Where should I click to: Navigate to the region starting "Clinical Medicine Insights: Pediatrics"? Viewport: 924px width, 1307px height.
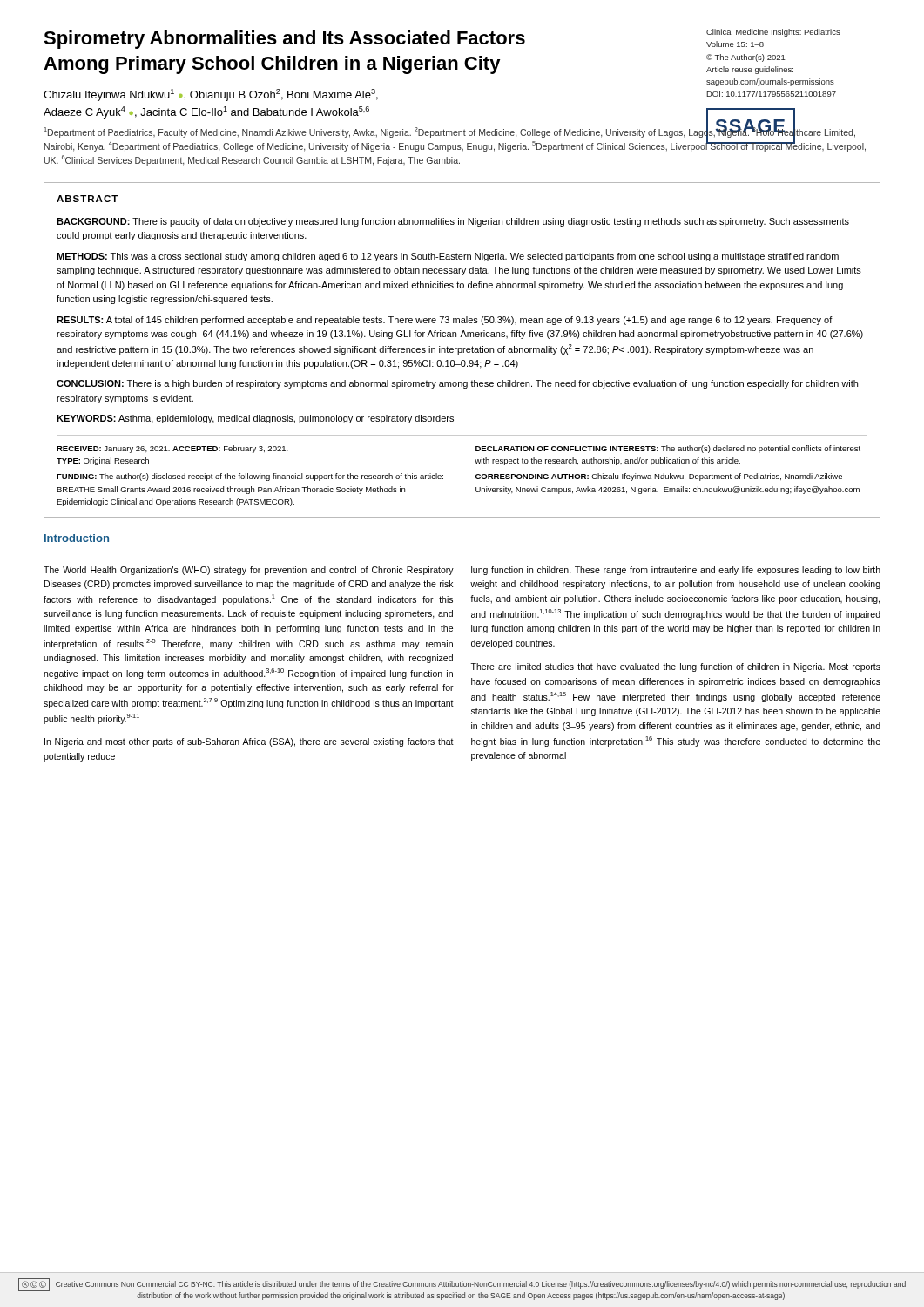(793, 85)
